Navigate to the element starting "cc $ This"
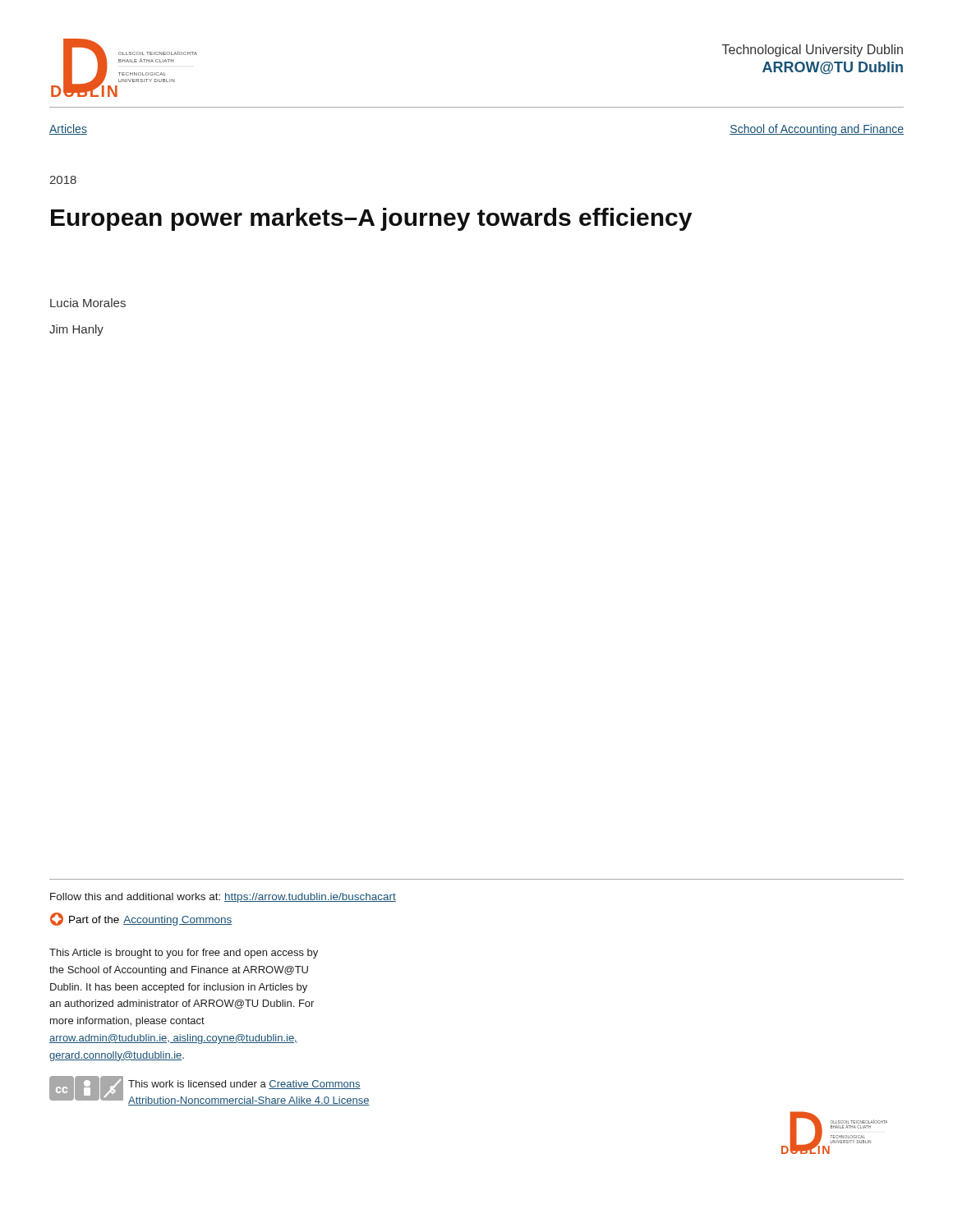Viewport: 953px width, 1232px height. pos(209,1092)
